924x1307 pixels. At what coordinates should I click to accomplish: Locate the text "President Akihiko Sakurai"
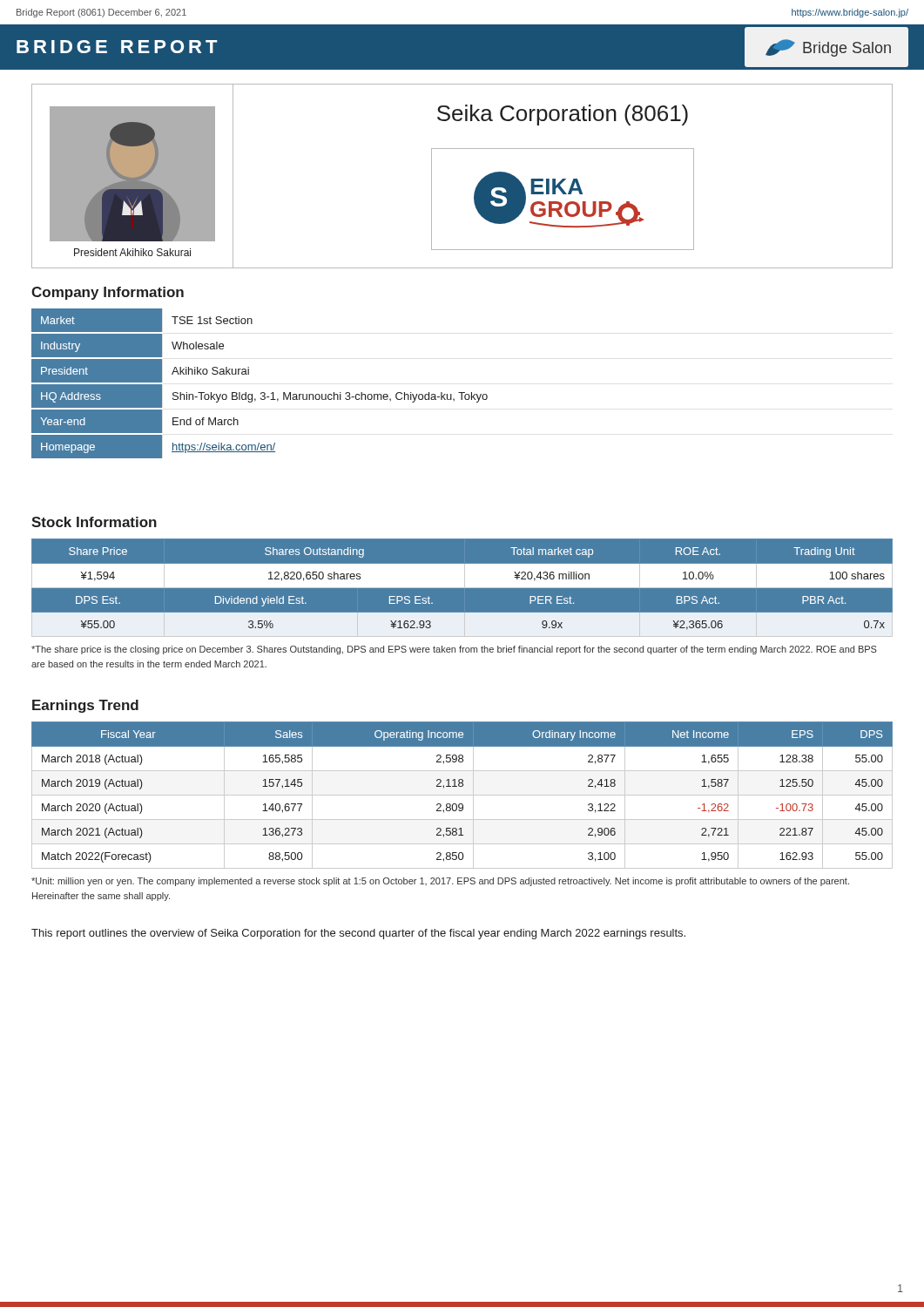[x=132, y=253]
